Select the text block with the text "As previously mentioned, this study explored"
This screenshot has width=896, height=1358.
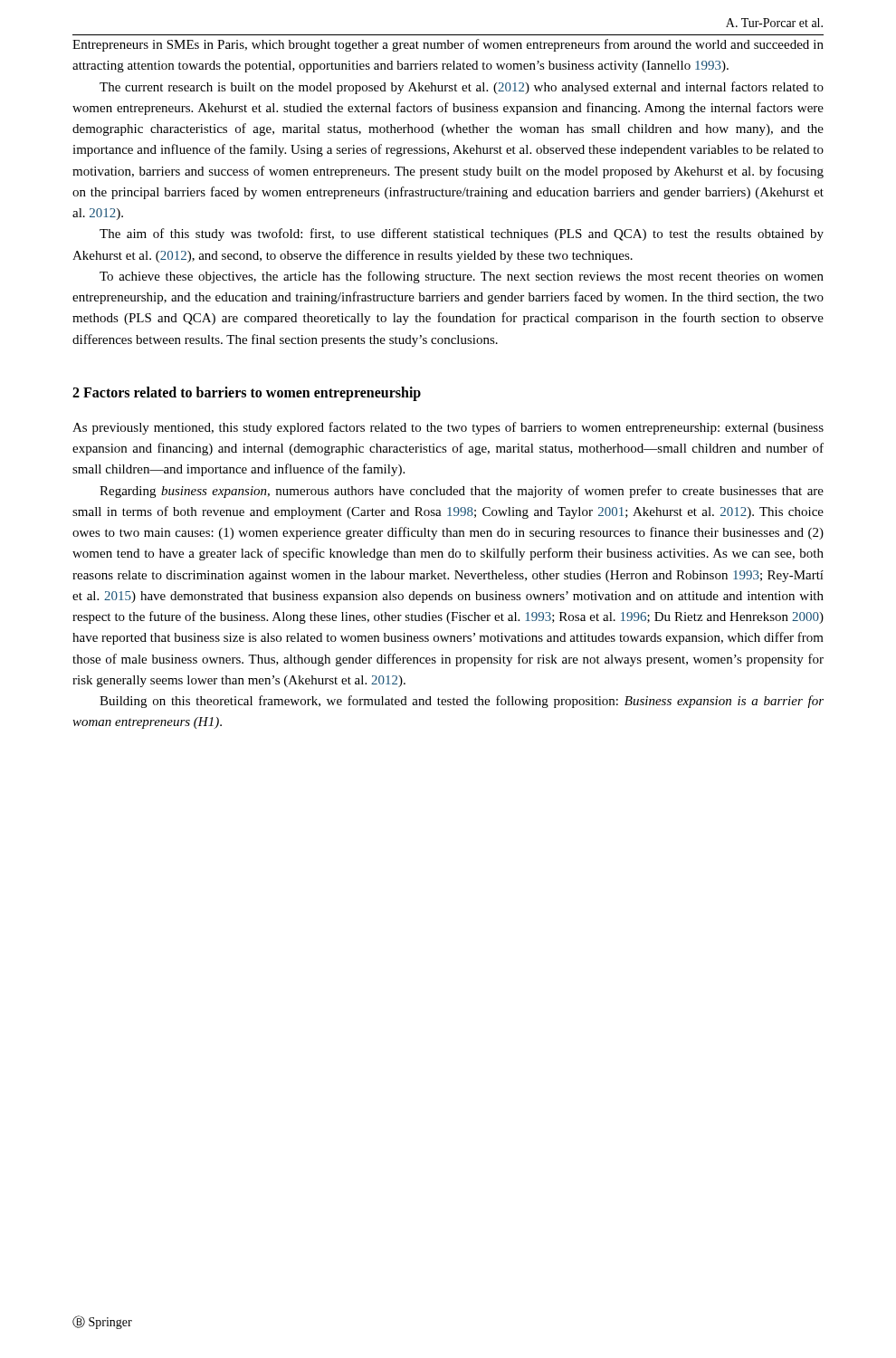pos(448,449)
